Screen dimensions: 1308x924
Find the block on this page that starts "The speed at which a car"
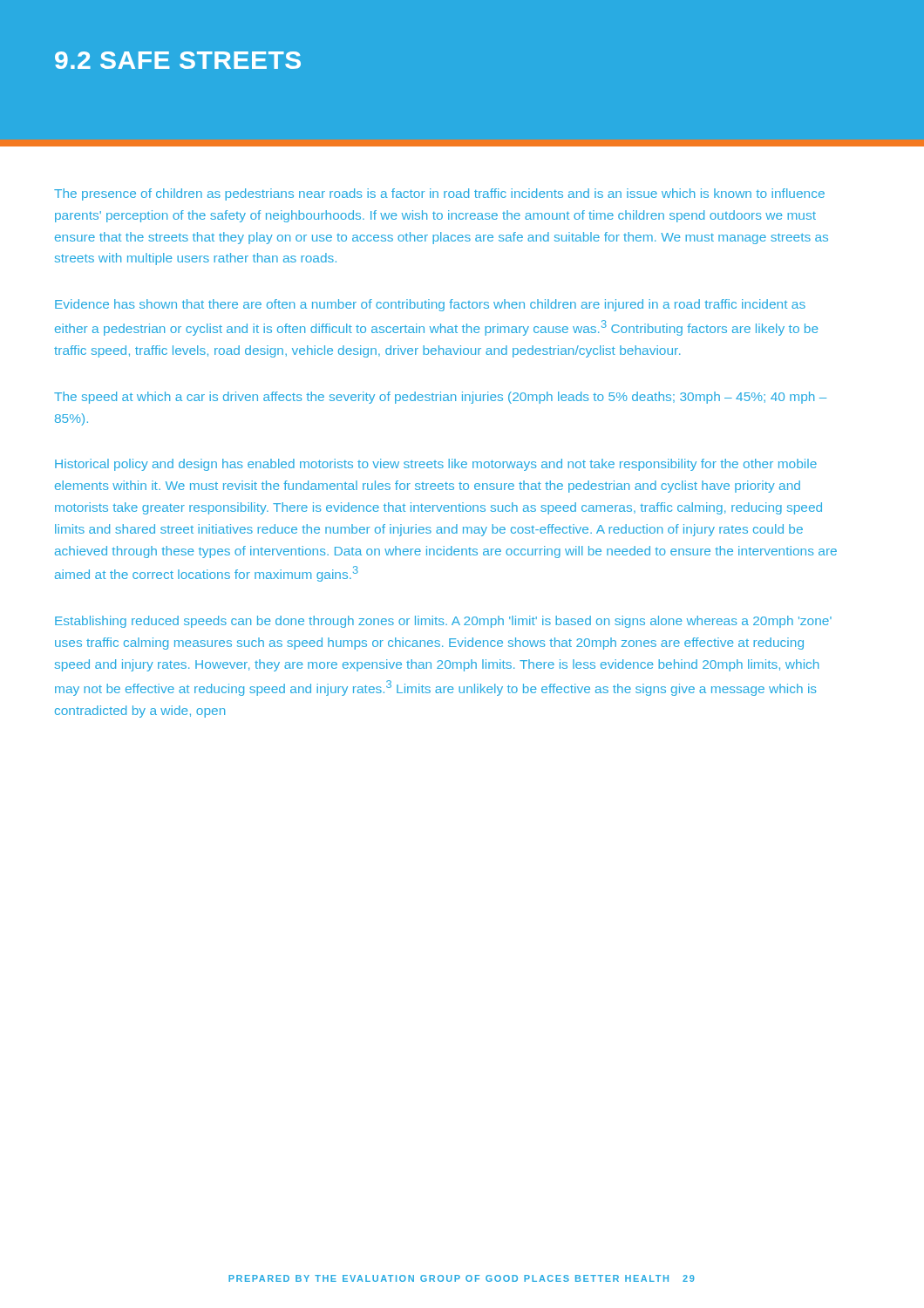tap(446, 408)
